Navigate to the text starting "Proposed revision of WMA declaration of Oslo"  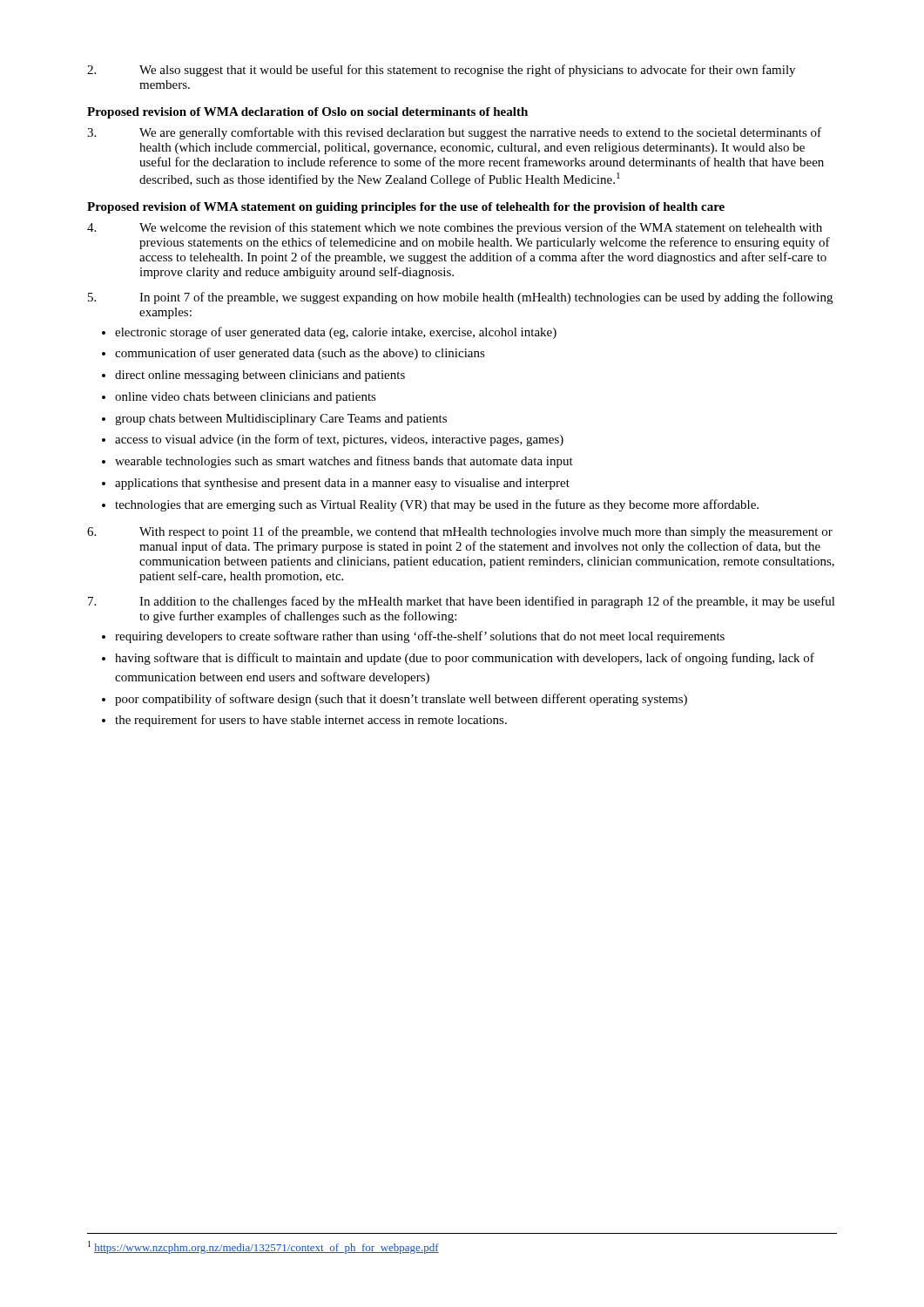(308, 112)
